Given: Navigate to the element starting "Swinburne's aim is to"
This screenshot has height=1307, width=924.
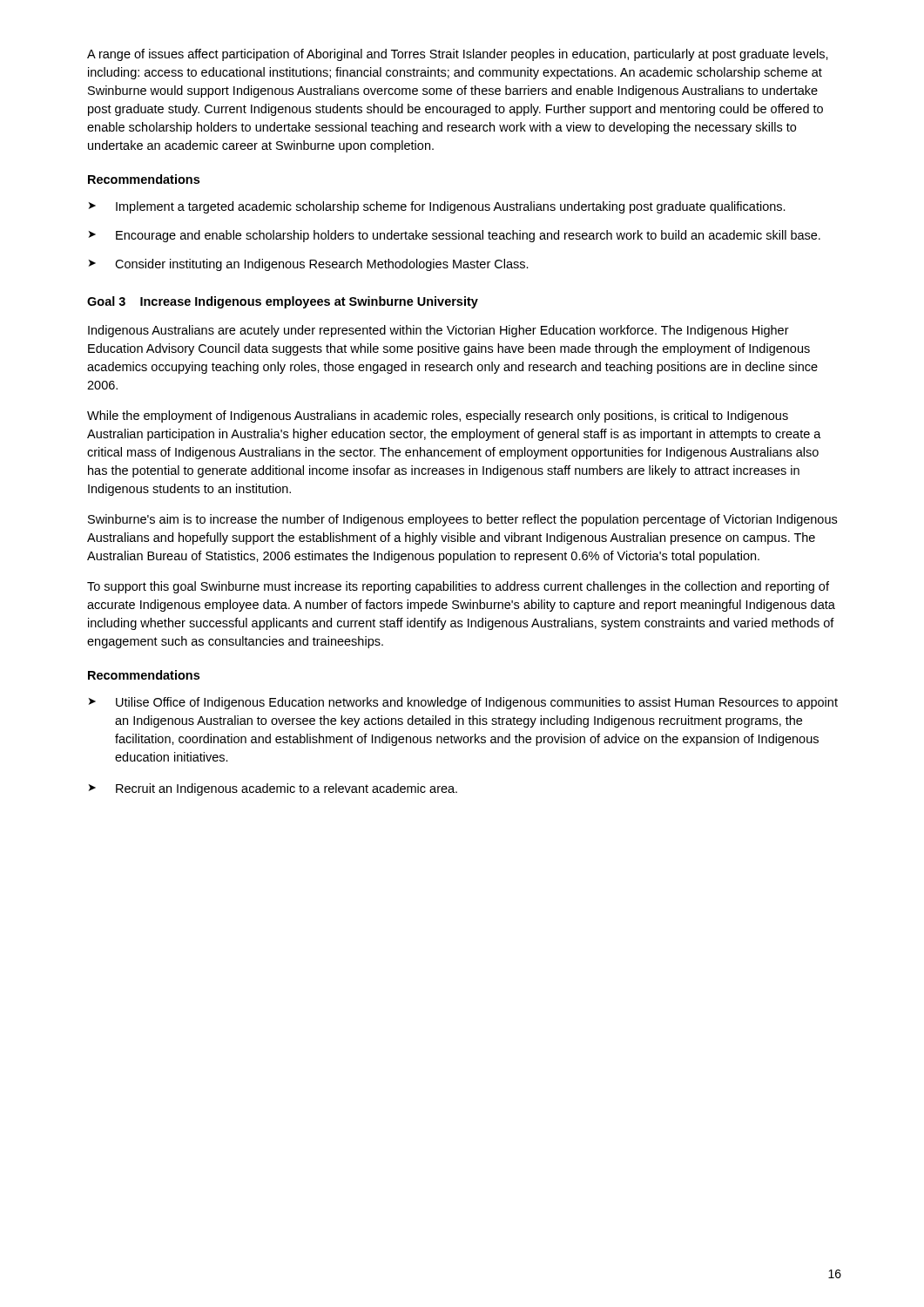Looking at the screenshot, I should pyautogui.click(x=462, y=538).
